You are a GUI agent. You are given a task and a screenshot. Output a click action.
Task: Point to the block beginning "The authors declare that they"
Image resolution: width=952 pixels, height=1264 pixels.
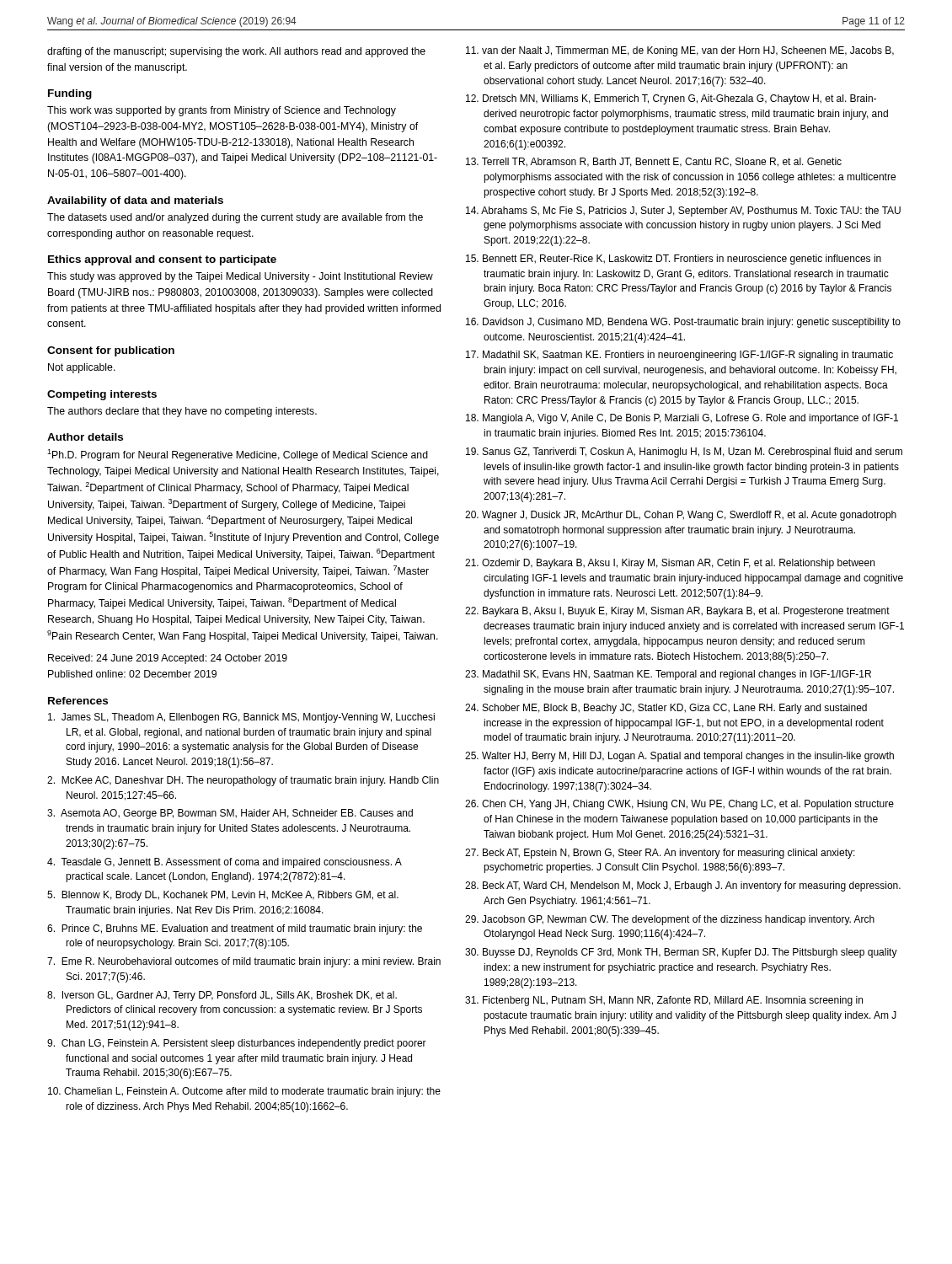pos(182,411)
